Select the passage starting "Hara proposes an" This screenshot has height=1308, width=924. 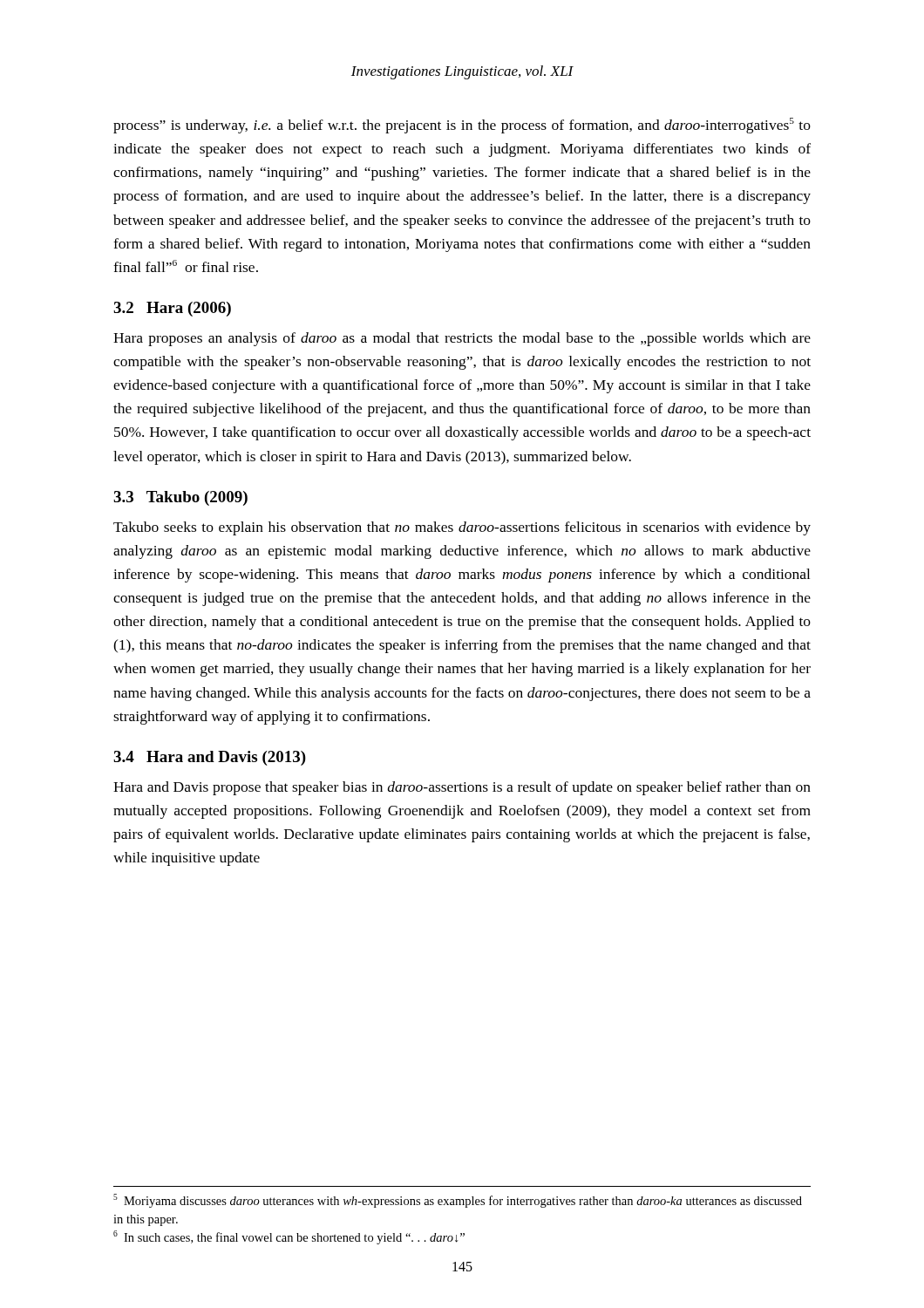click(462, 396)
